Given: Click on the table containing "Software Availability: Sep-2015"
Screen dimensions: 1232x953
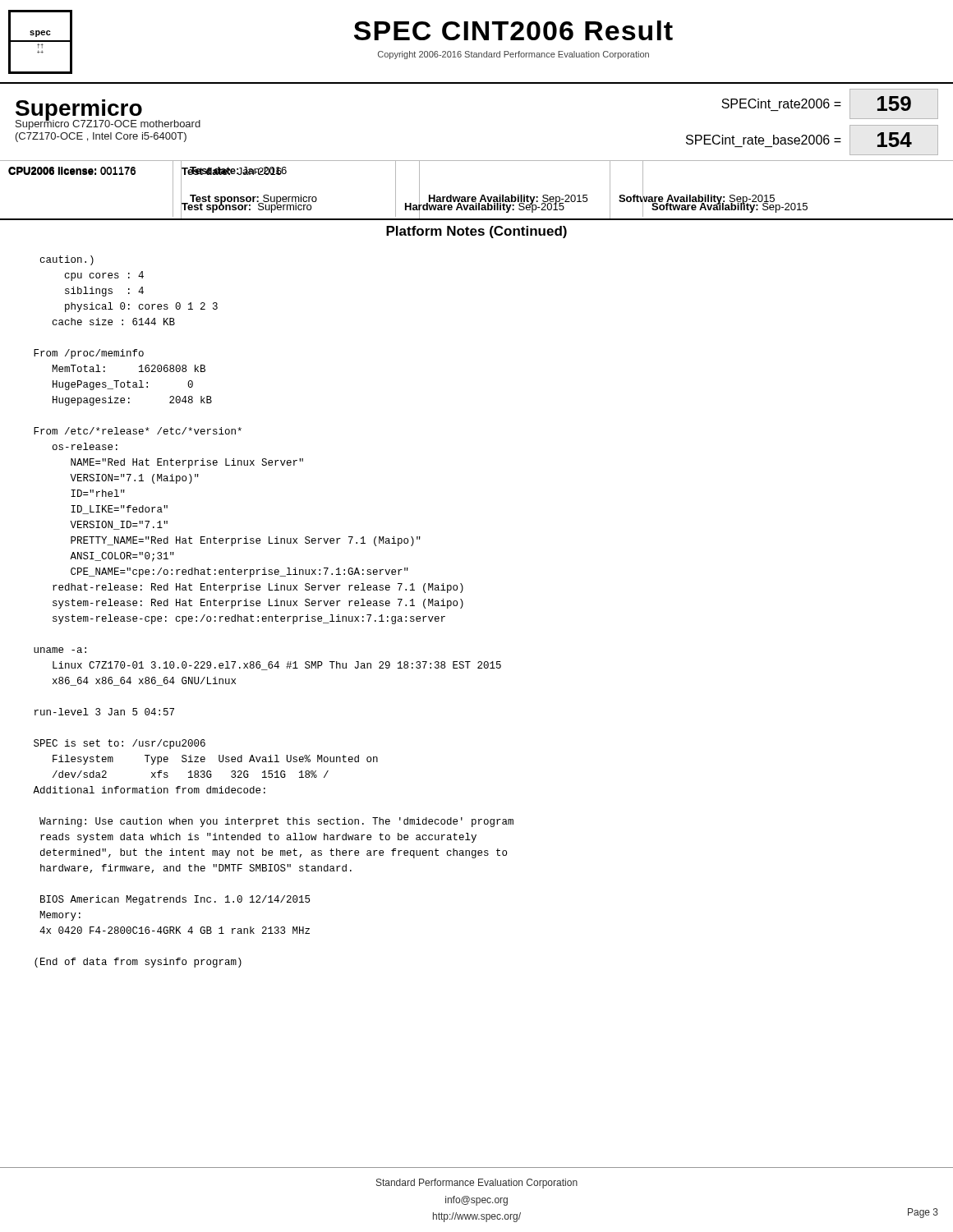Looking at the screenshot, I should pyautogui.click(x=476, y=190).
